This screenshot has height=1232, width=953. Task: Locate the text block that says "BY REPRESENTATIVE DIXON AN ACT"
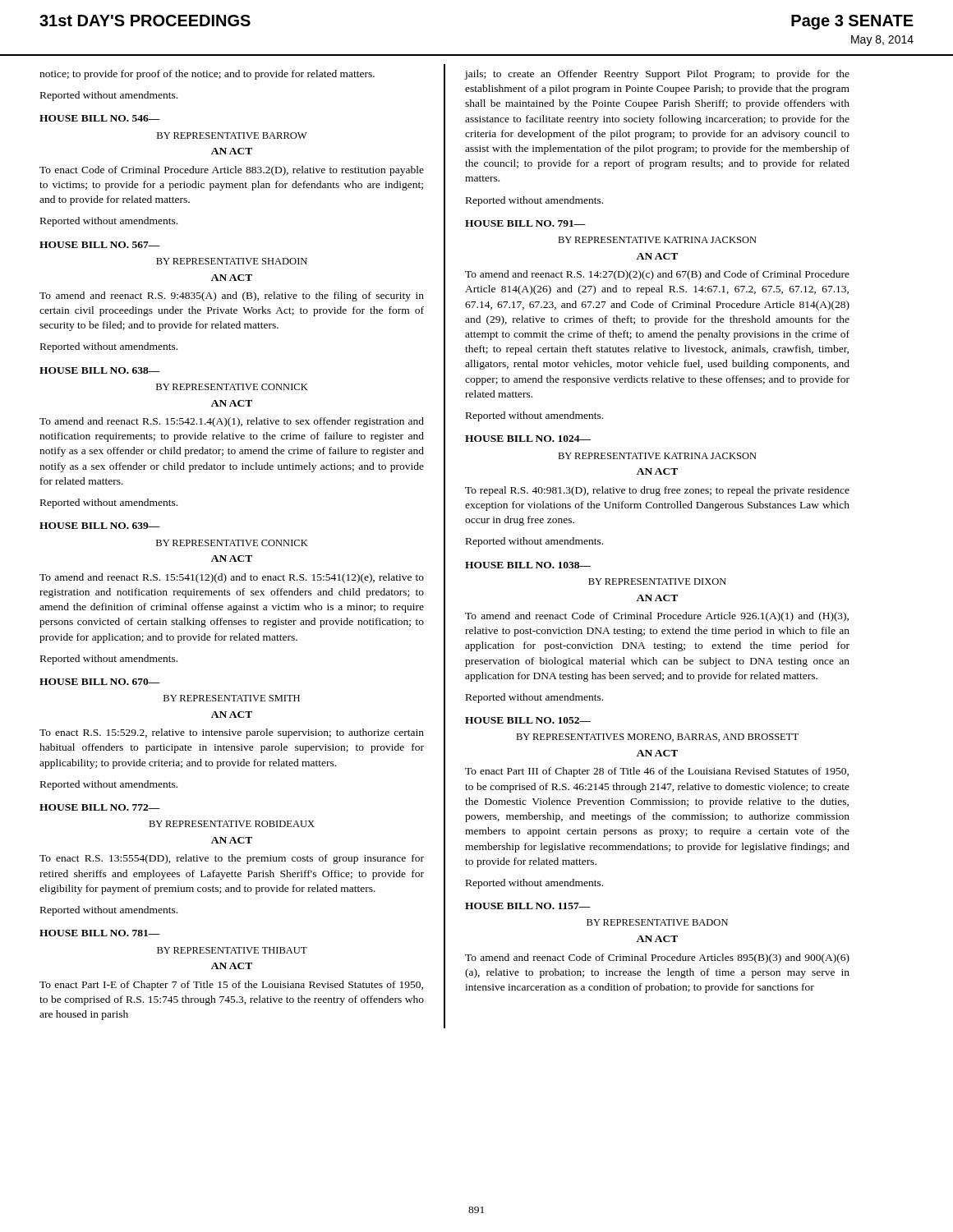657,628
